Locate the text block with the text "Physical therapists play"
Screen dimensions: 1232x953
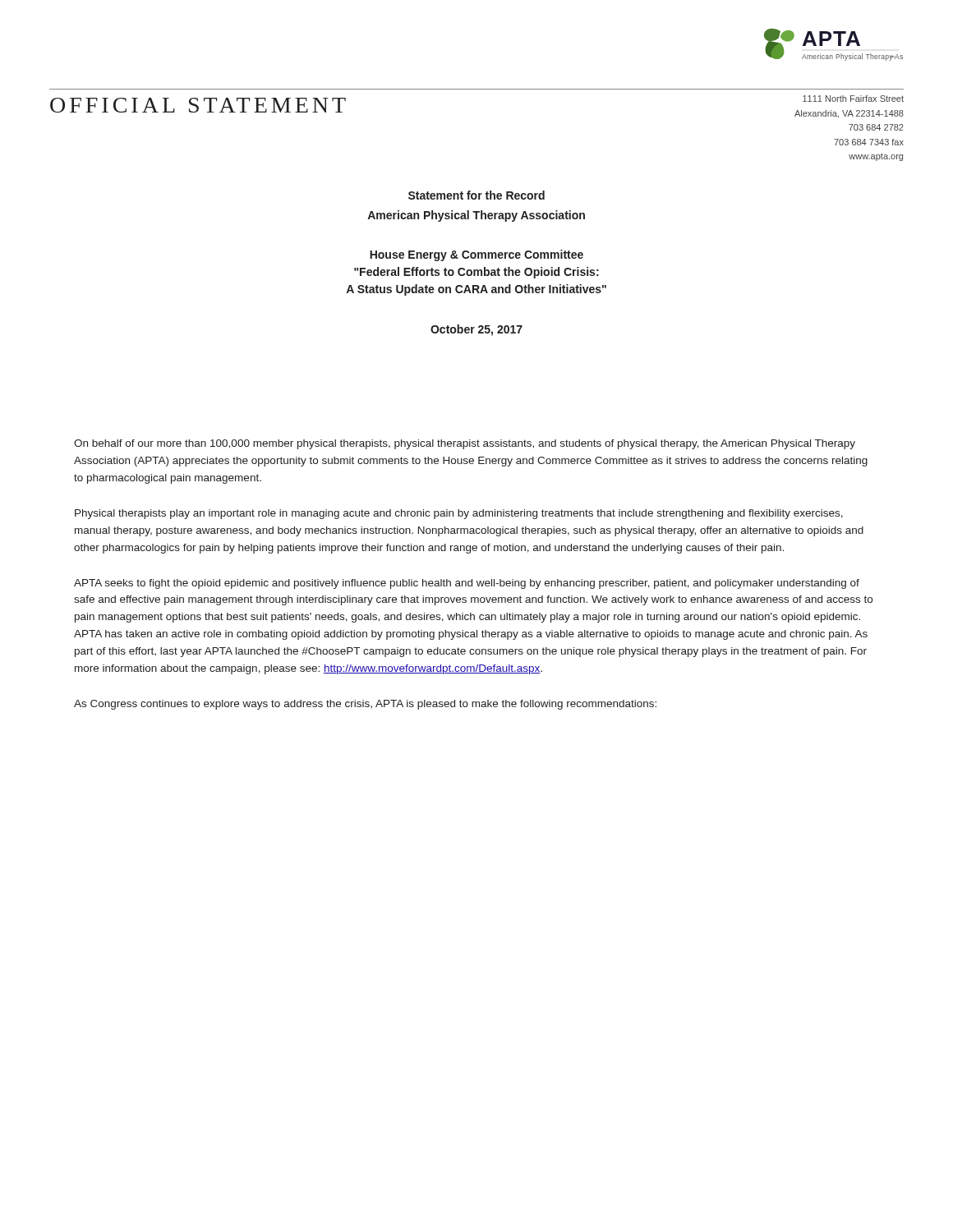[x=469, y=530]
